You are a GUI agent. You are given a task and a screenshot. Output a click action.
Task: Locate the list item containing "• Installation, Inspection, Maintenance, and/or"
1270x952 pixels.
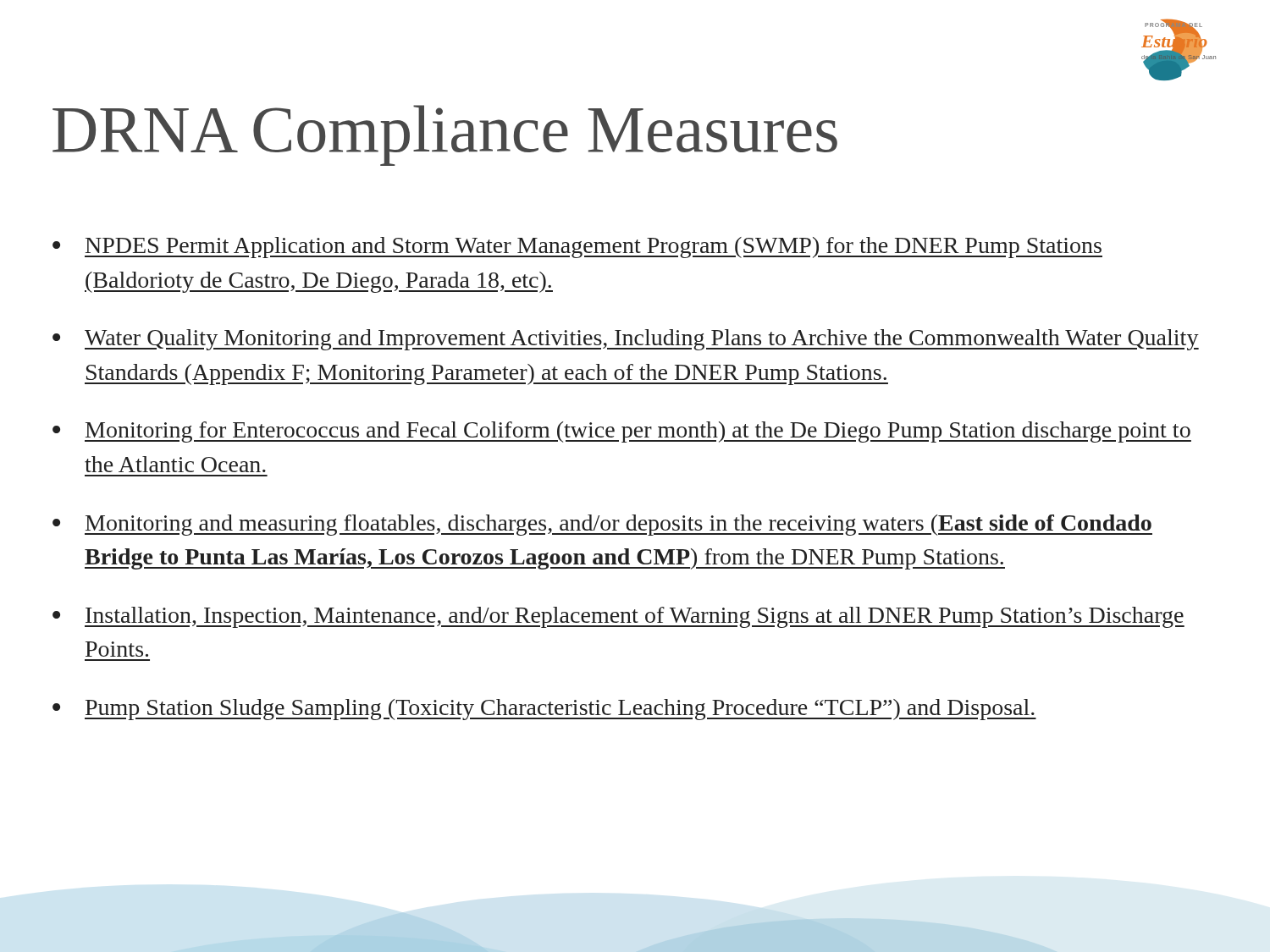point(631,632)
